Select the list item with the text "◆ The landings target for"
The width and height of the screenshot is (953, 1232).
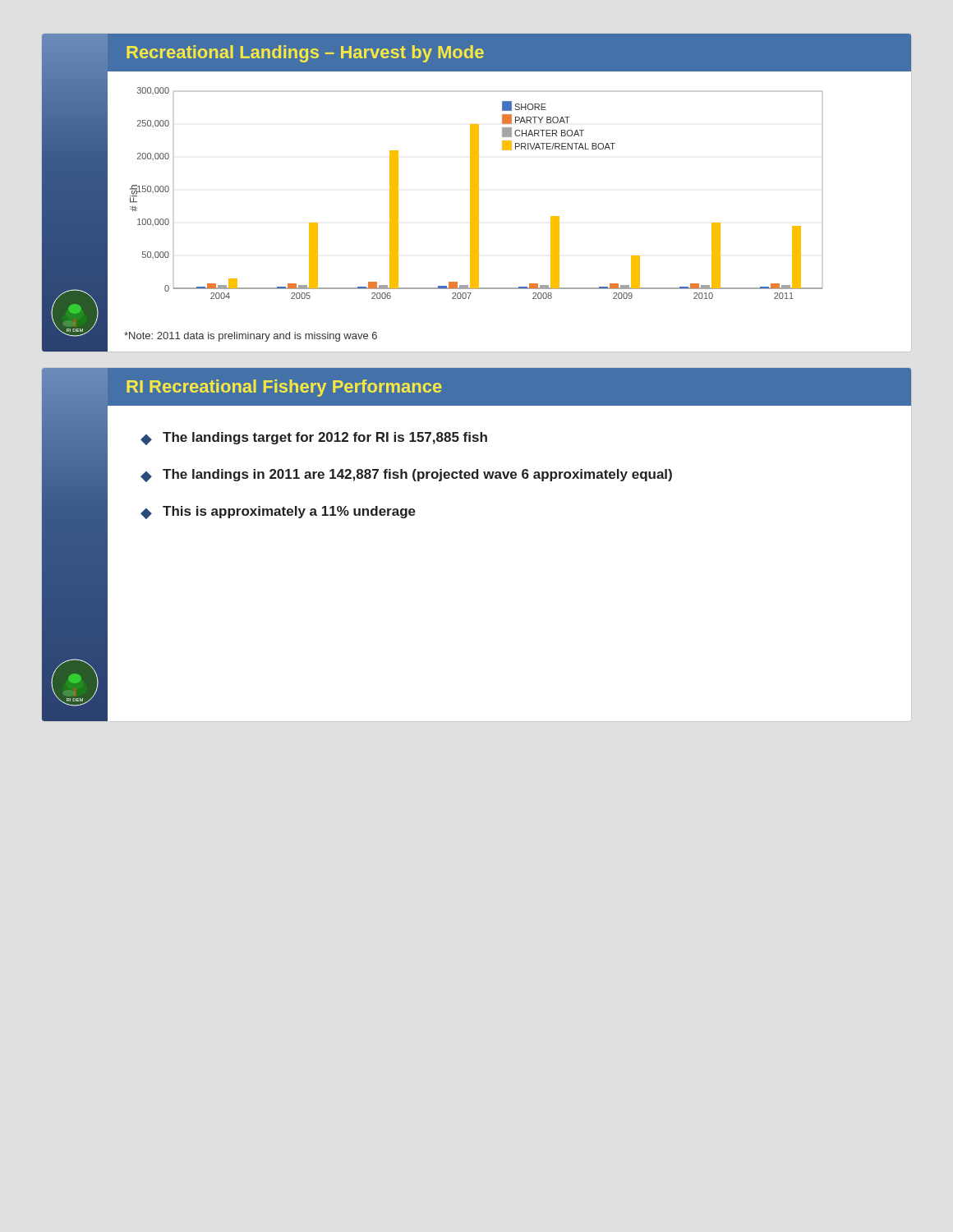coord(314,438)
